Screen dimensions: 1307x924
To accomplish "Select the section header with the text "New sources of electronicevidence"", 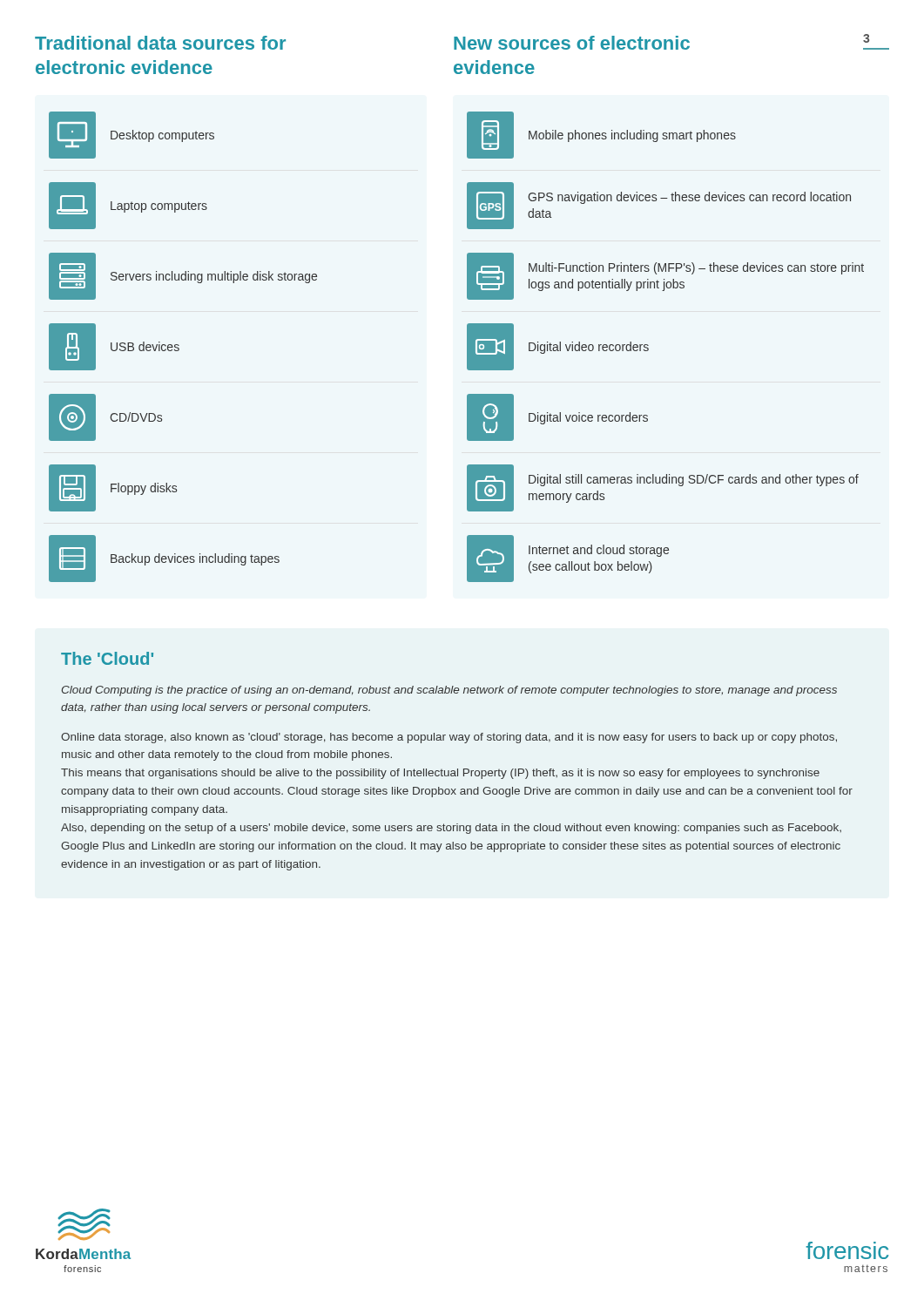I will tap(671, 55).
